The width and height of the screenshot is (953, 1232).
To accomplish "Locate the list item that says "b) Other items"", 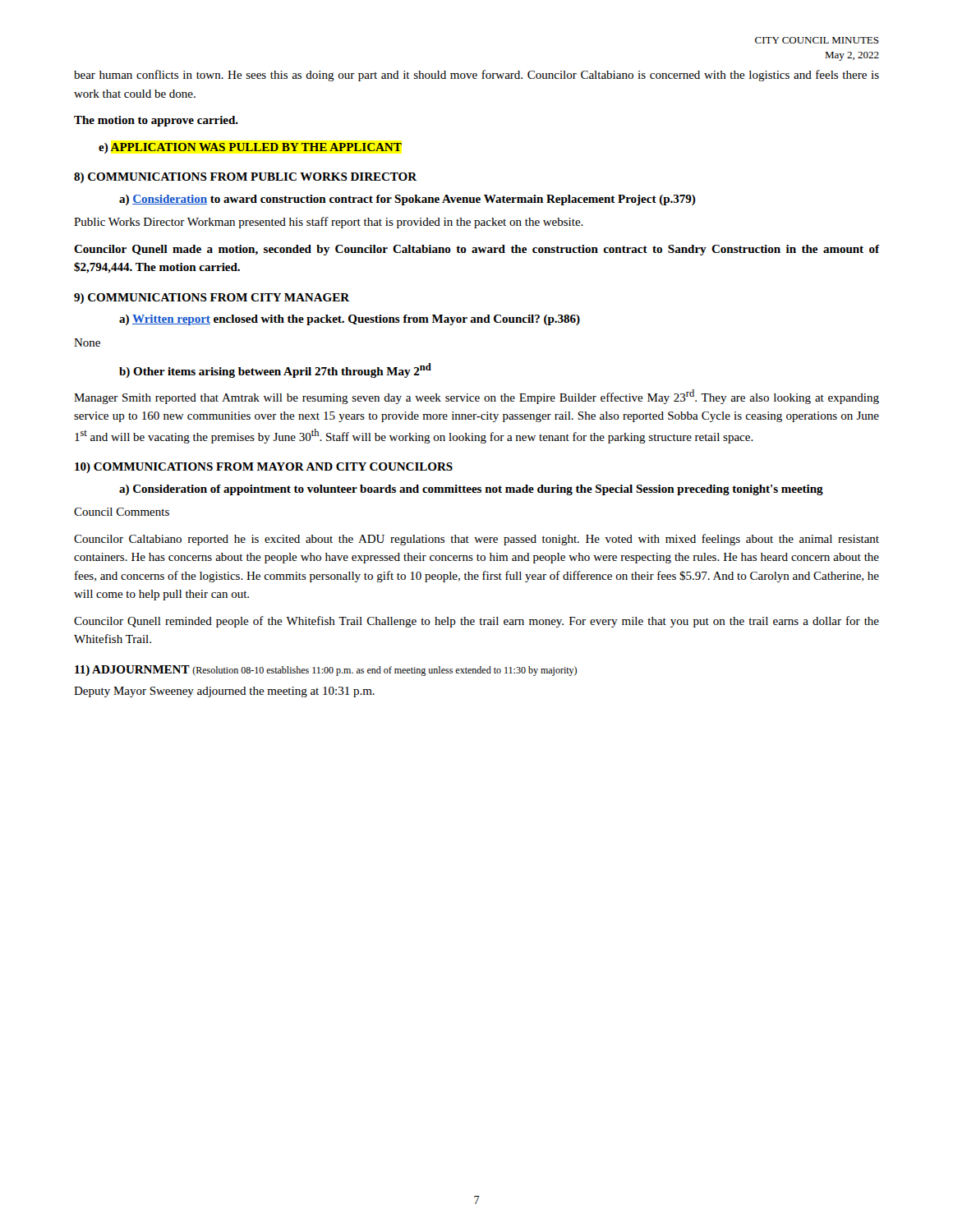I will tap(275, 370).
